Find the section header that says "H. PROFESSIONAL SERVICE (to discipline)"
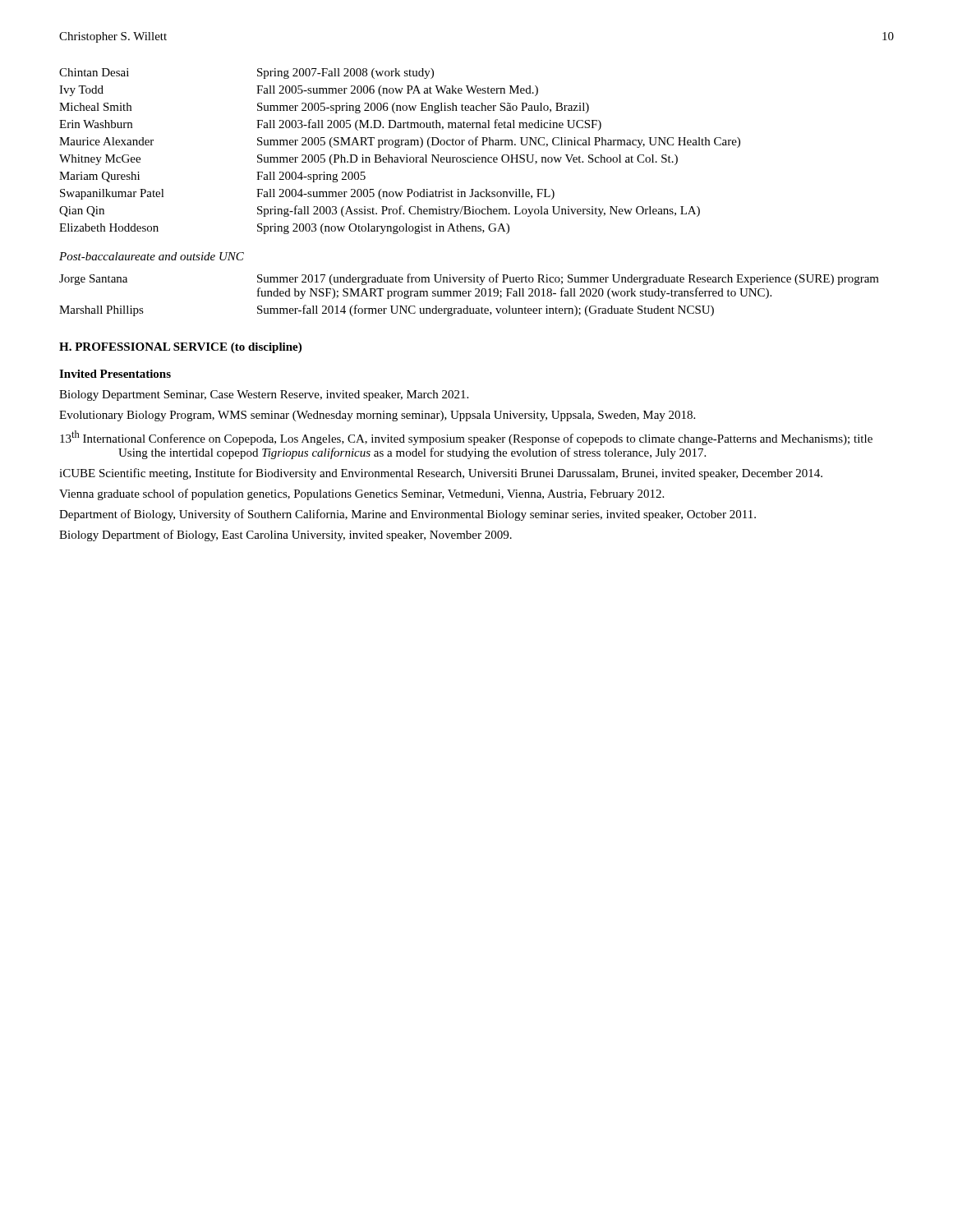Screen dimensions: 1232x953 pyautogui.click(x=181, y=347)
